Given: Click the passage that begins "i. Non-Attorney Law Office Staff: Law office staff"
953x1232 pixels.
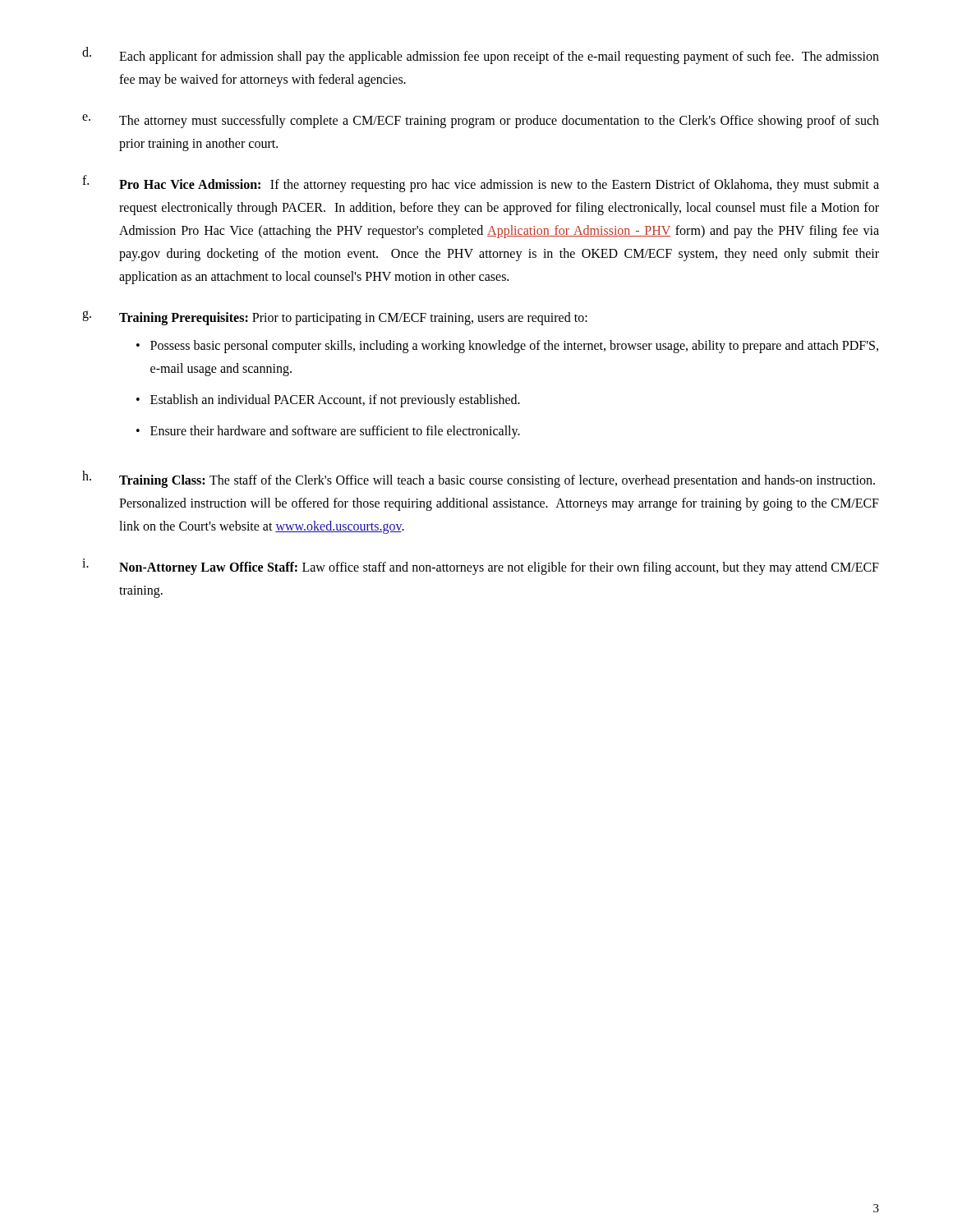Looking at the screenshot, I should [481, 579].
